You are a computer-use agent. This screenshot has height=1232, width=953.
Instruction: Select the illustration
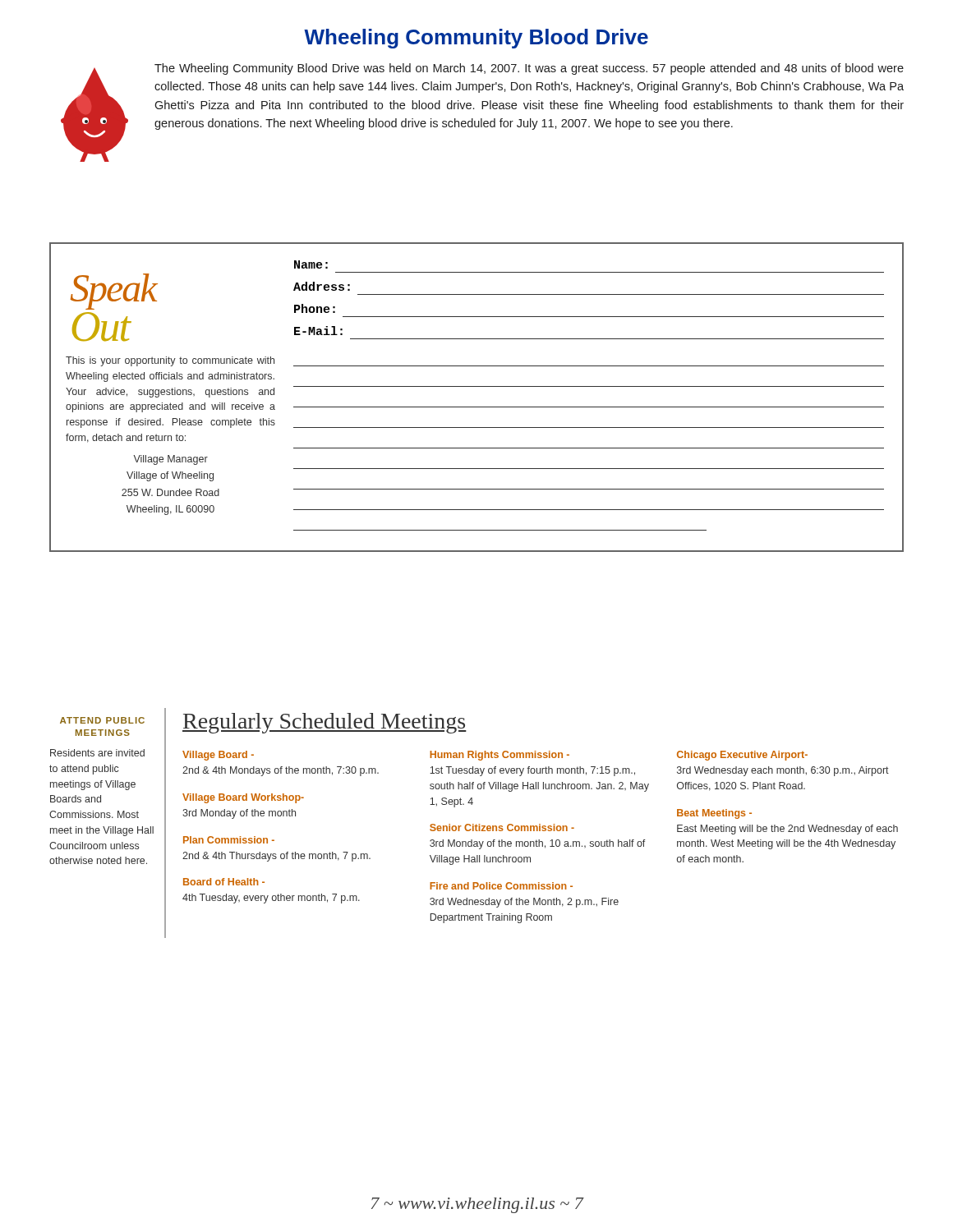coord(94,112)
